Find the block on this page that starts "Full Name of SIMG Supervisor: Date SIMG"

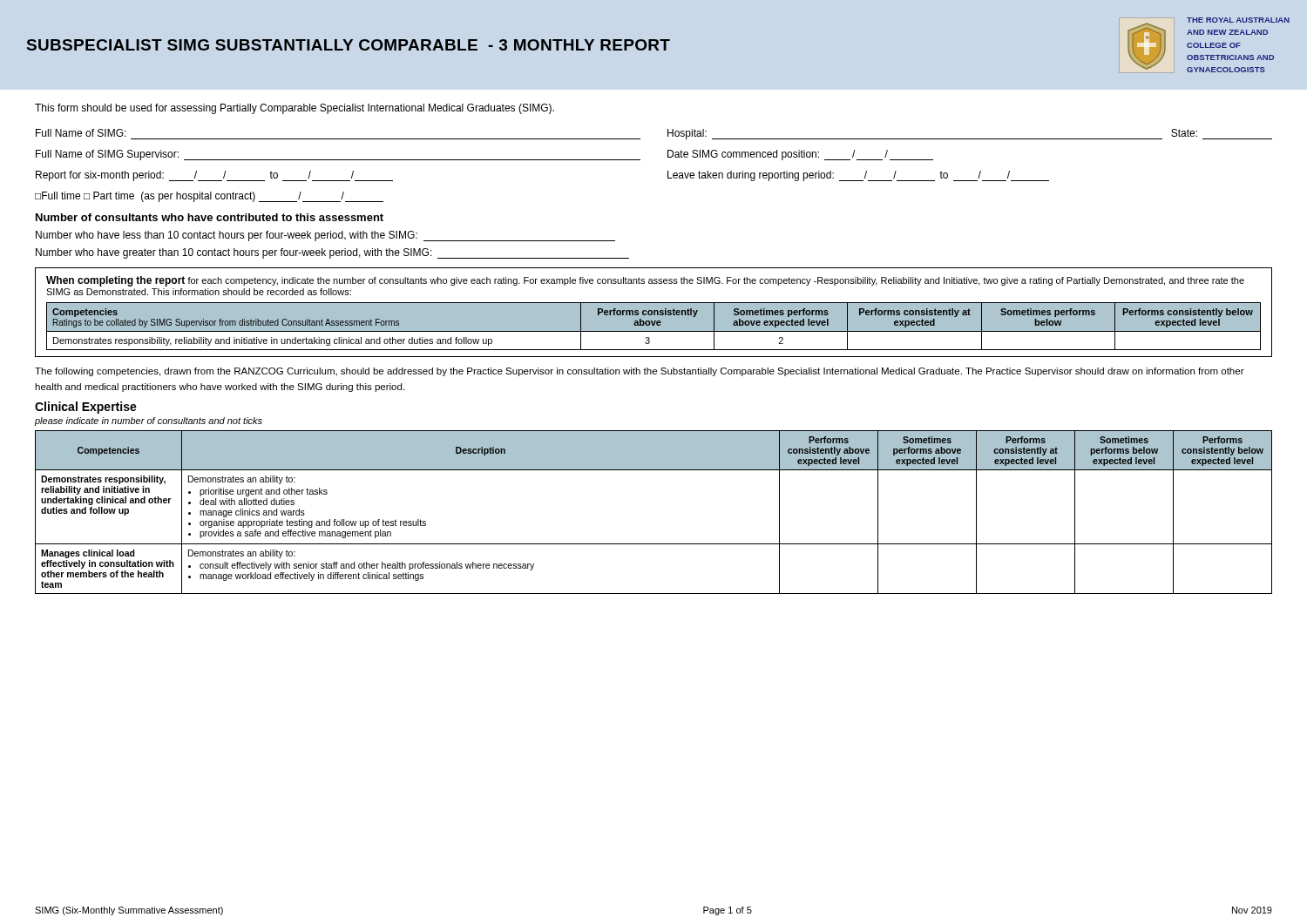[x=105, y=155]
